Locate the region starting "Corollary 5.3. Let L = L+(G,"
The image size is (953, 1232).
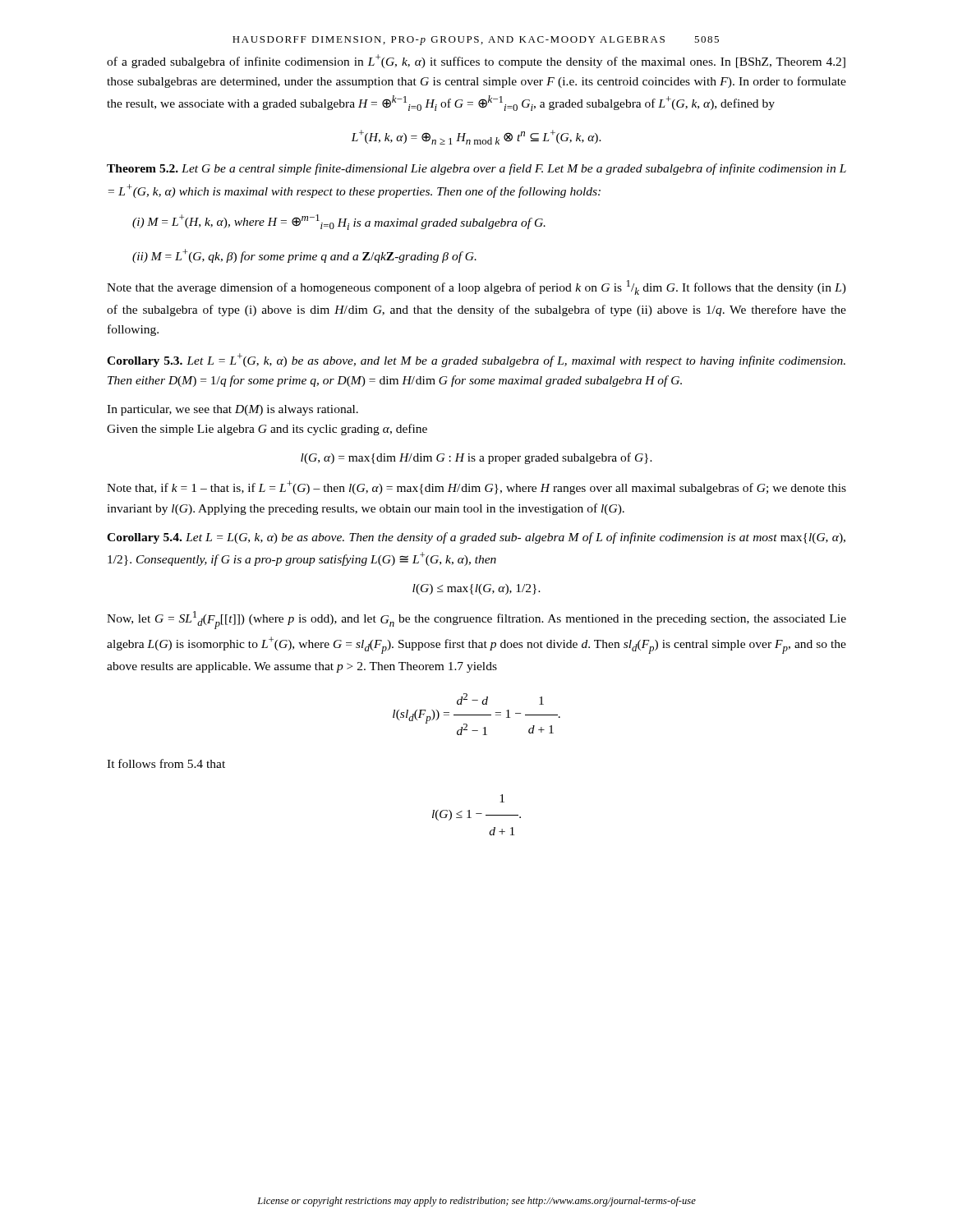tap(476, 369)
